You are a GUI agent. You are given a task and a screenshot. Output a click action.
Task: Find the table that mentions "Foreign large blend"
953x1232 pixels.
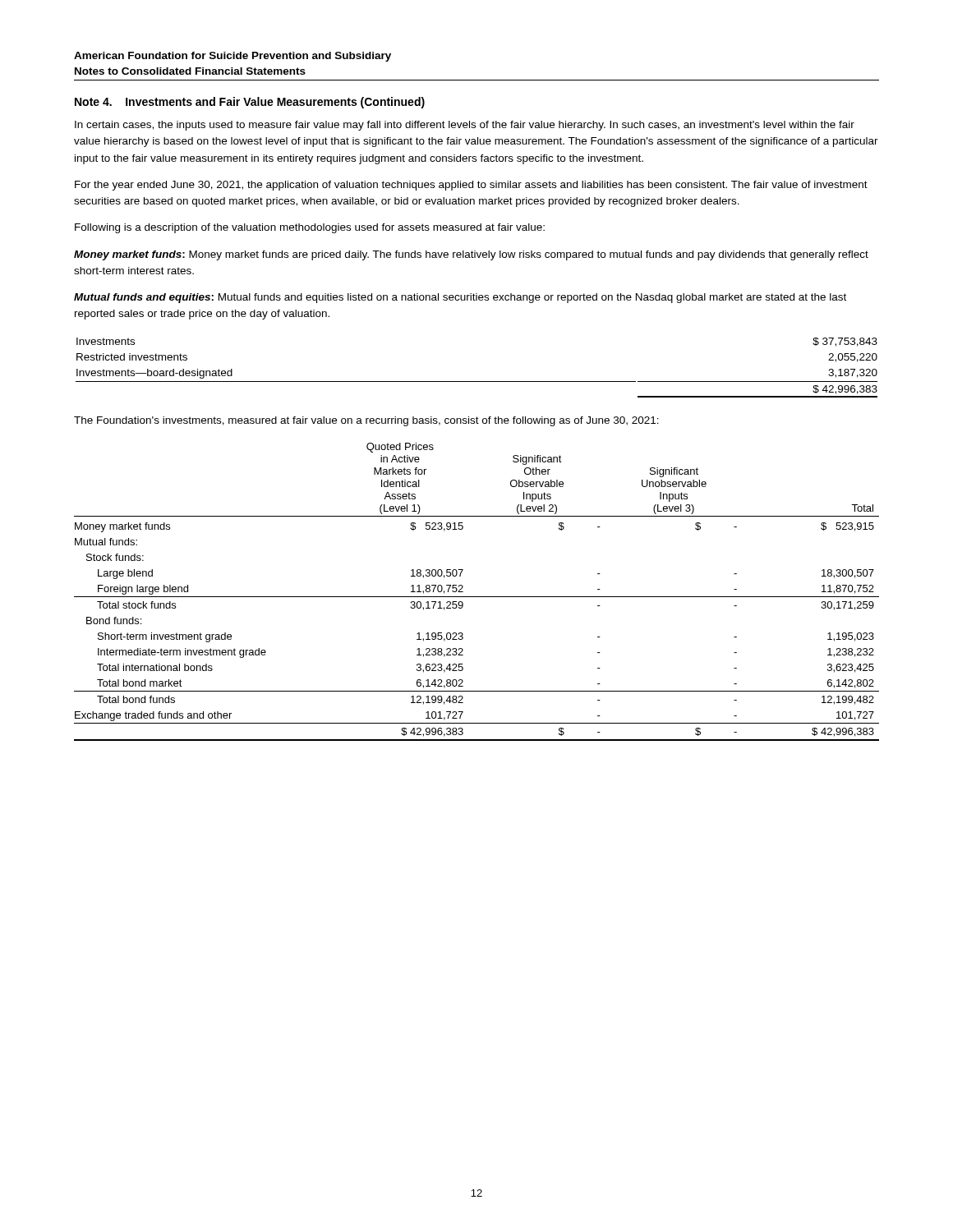tap(476, 590)
